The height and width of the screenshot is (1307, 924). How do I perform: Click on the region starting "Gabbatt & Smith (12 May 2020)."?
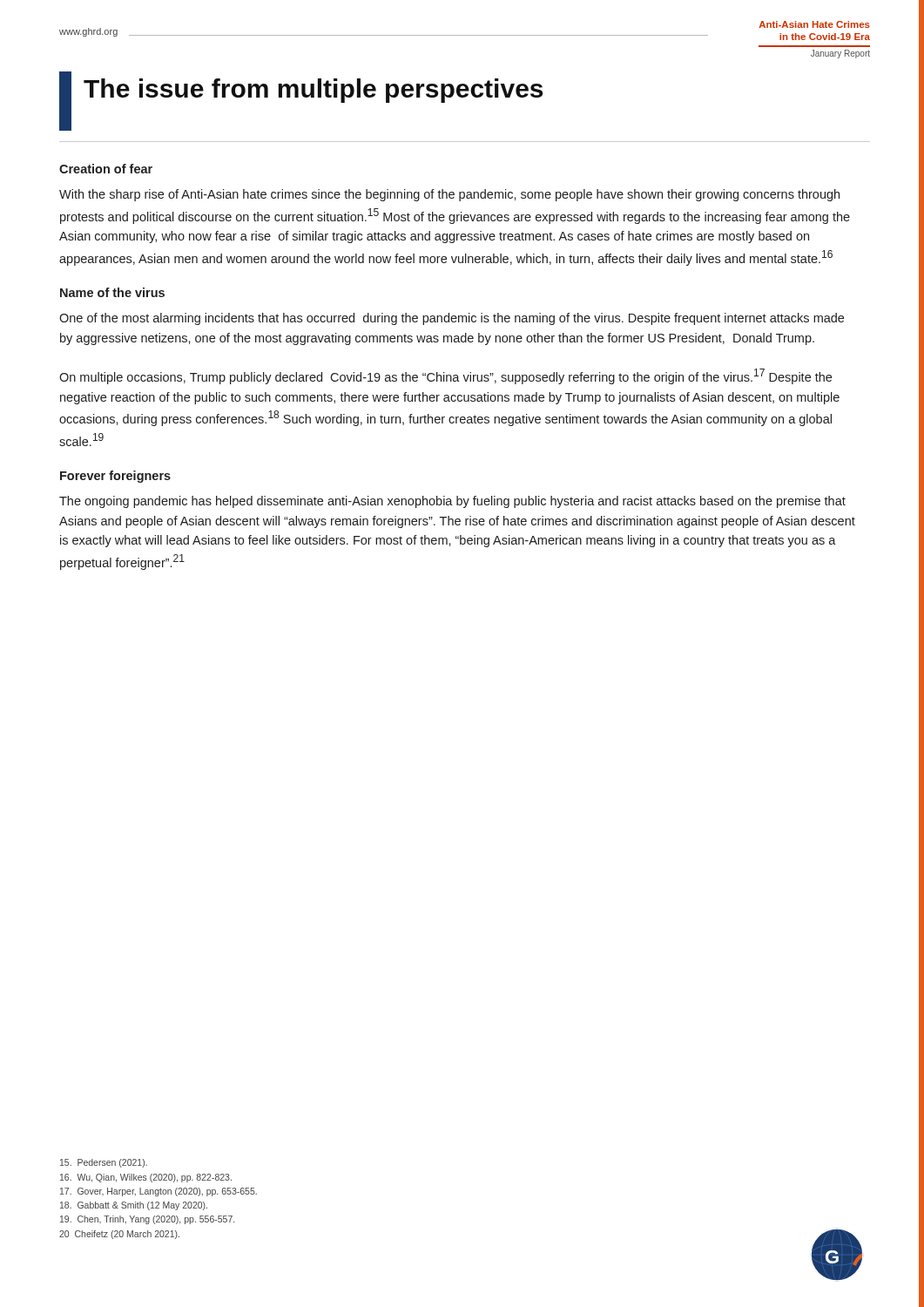pyautogui.click(x=134, y=1205)
